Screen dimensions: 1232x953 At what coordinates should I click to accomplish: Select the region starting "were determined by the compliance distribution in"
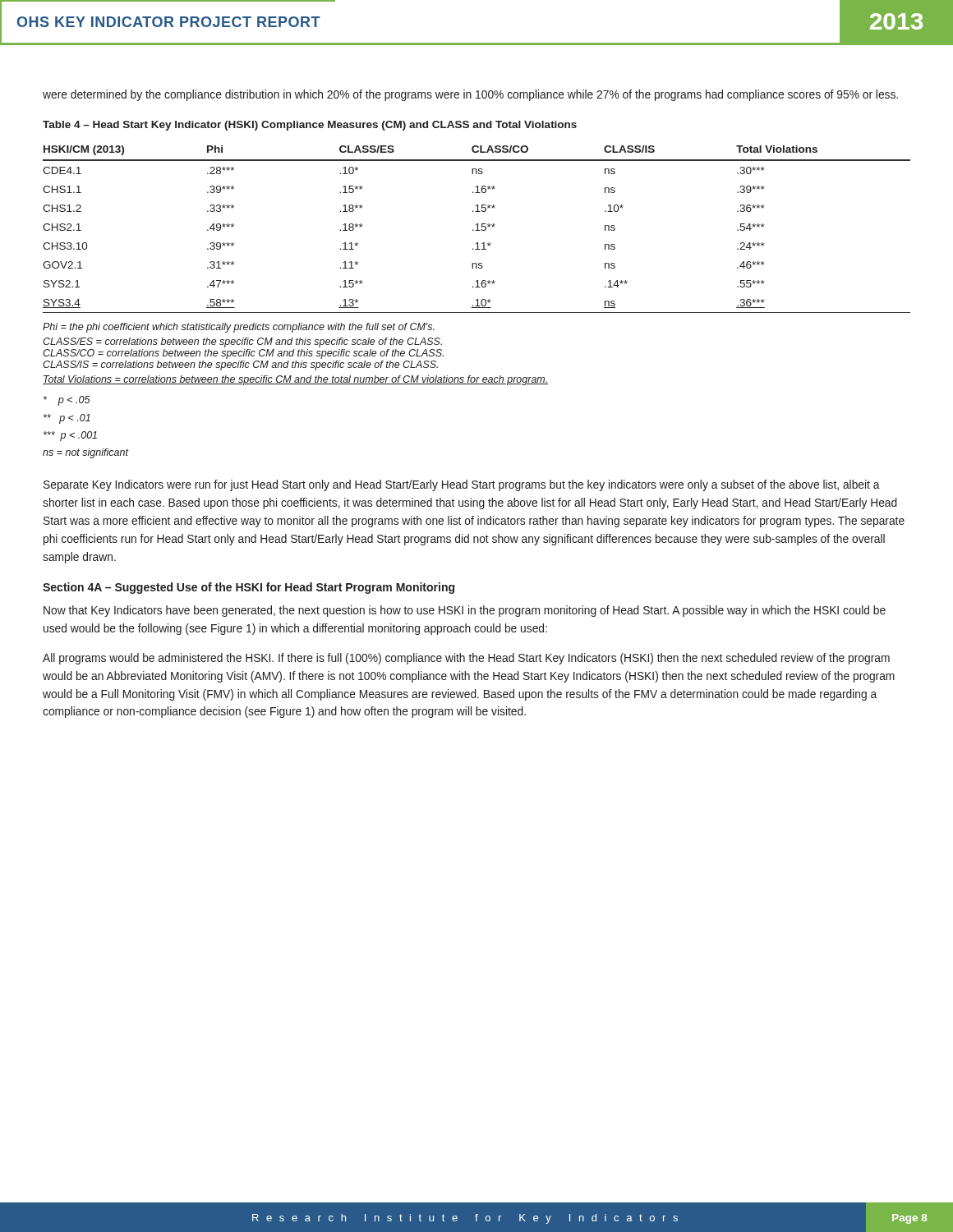coord(471,95)
